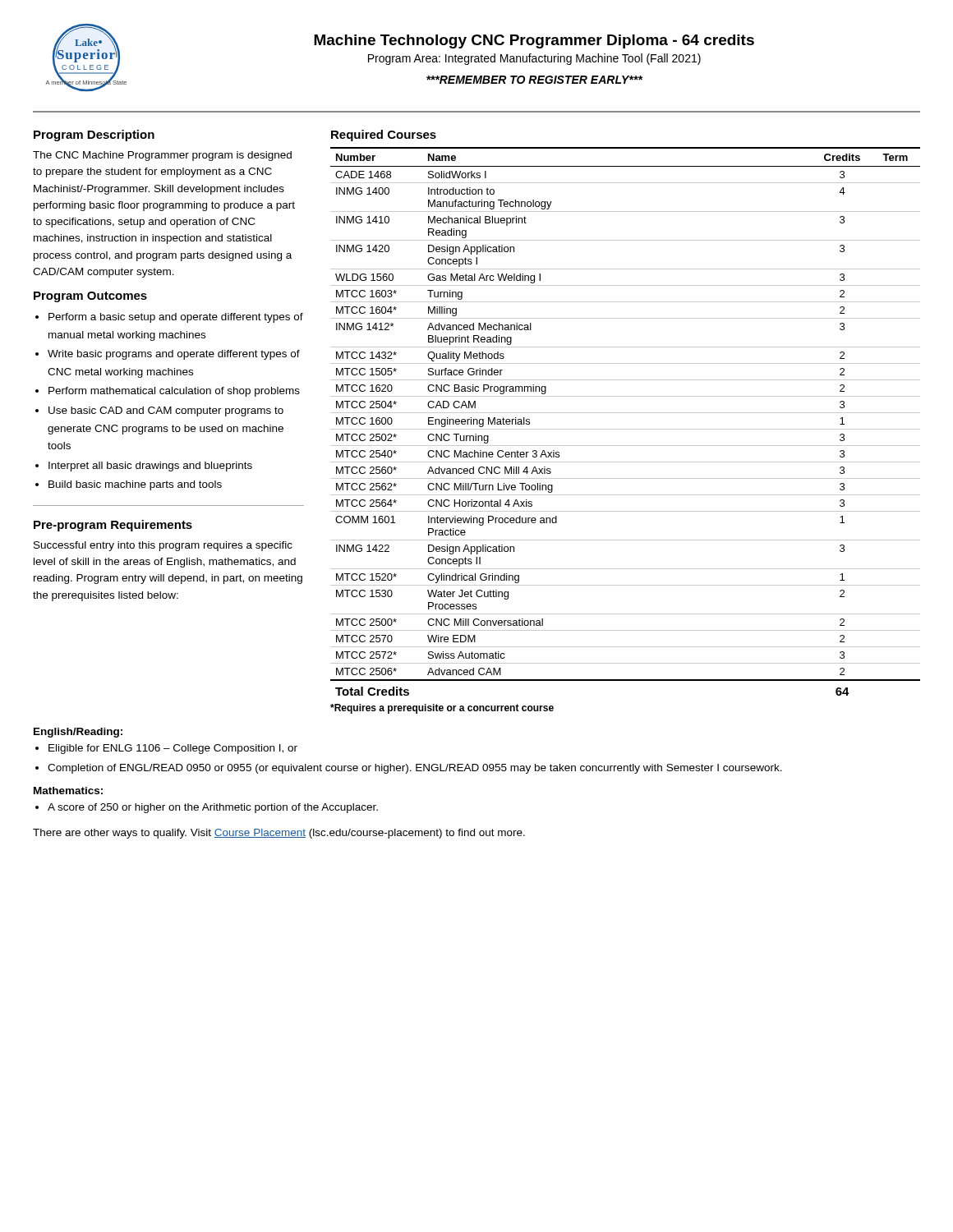Find the title that says "Machine Technology CNC Programmer Diploma"
Image resolution: width=953 pixels, height=1232 pixels.
pyautogui.click(x=534, y=40)
